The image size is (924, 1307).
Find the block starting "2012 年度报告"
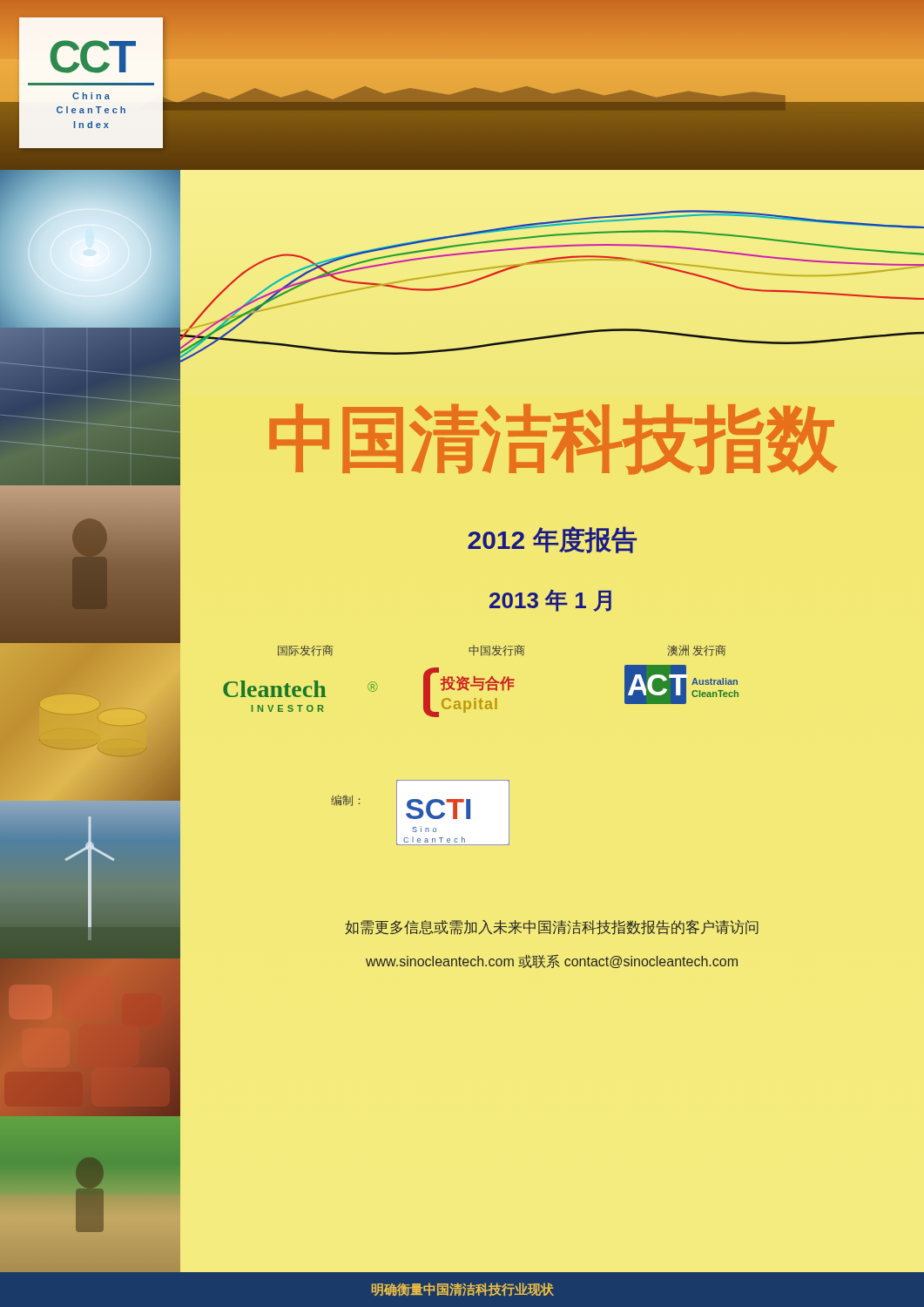pos(552,540)
